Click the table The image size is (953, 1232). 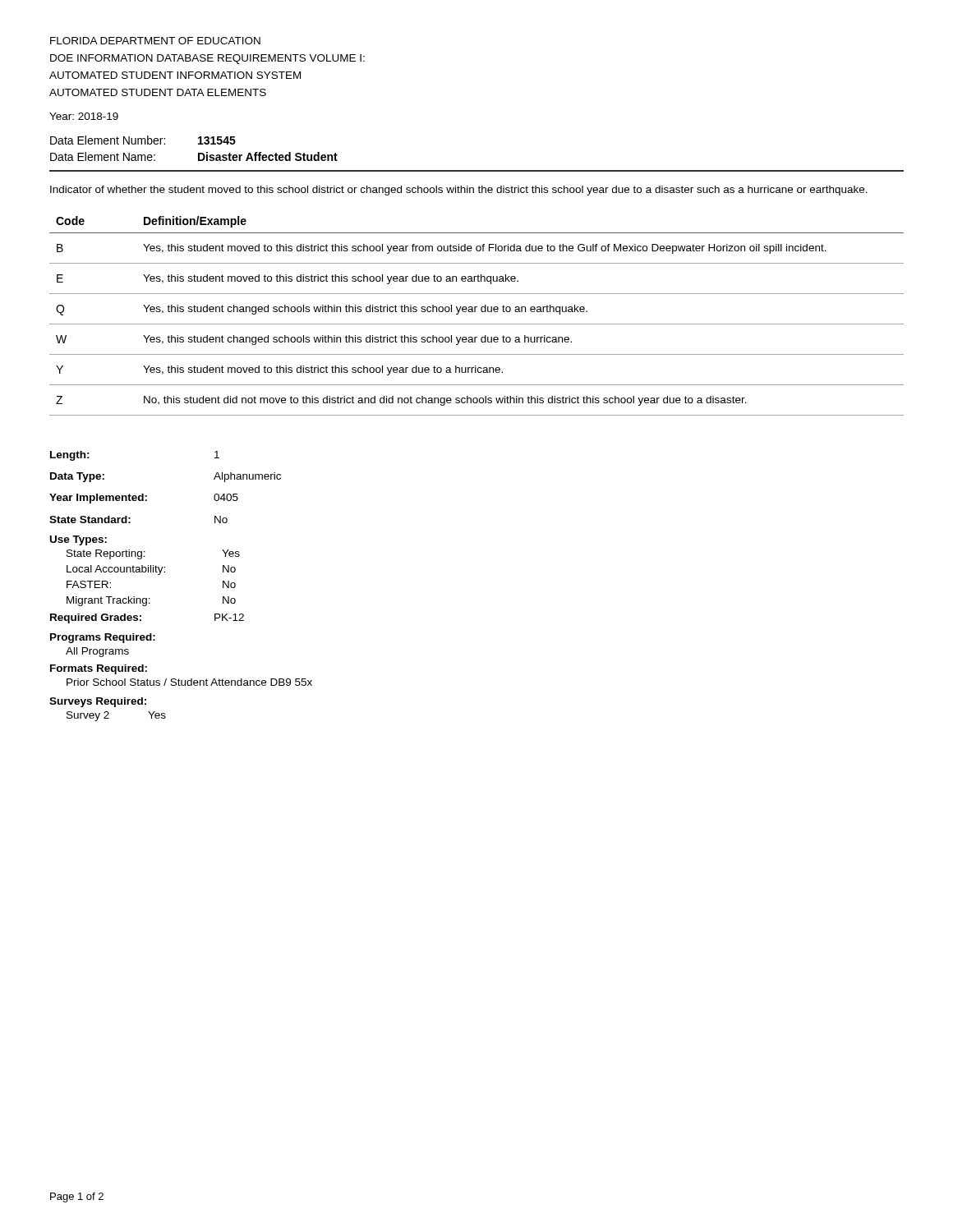point(476,313)
